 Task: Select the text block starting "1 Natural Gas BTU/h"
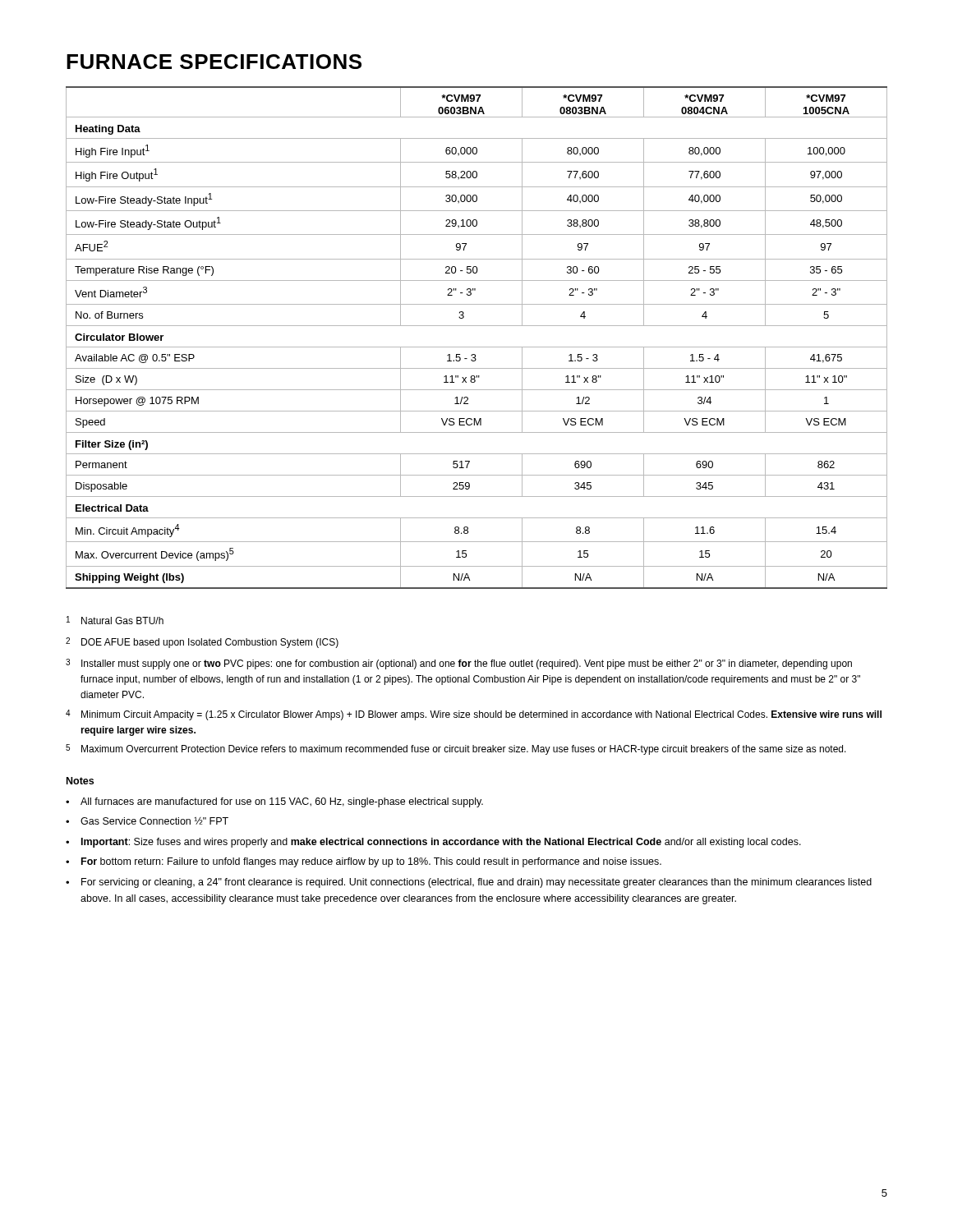pyautogui.click(x=115, y=620)
